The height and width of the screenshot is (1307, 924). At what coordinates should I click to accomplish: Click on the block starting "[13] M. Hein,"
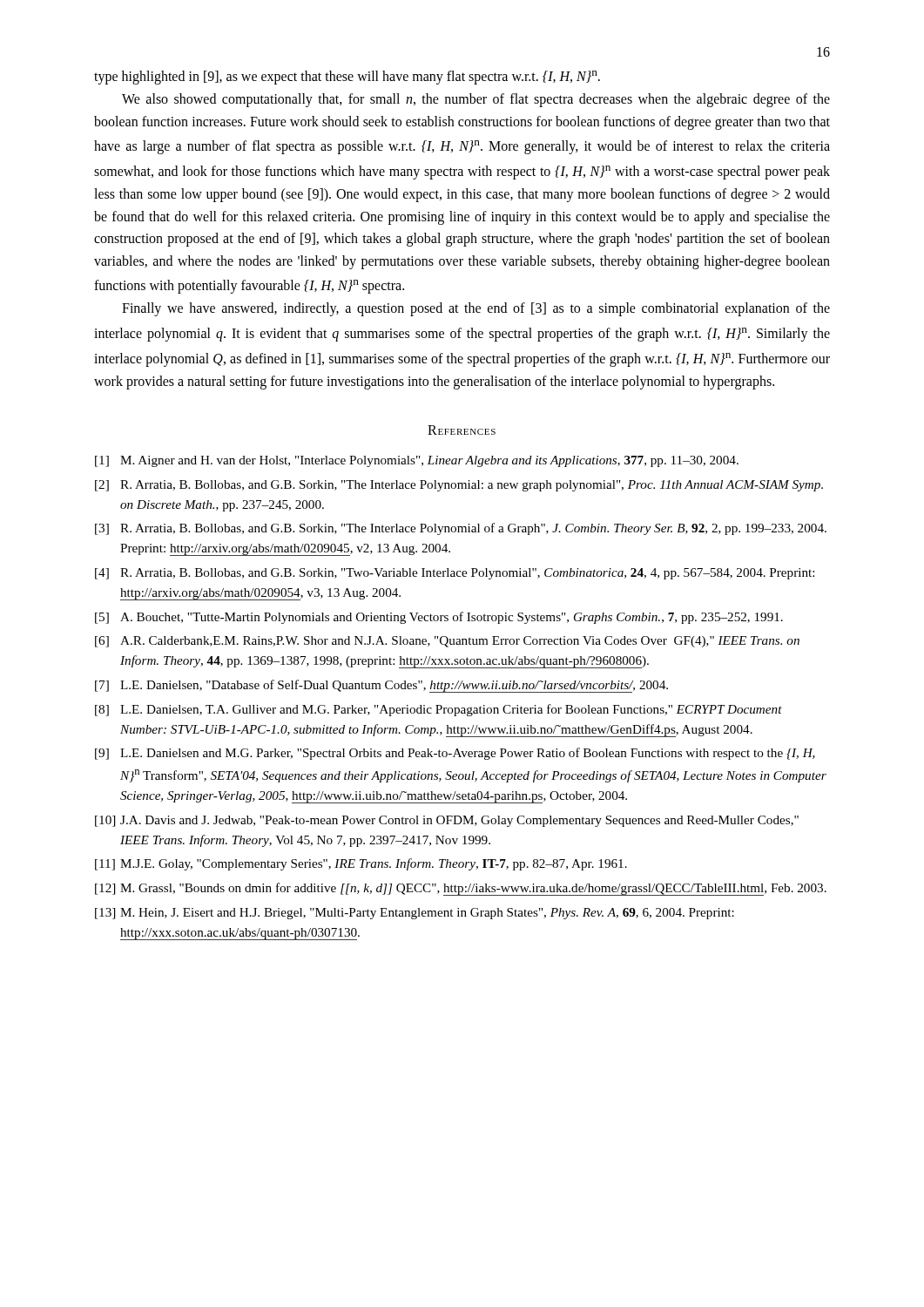click(x=462, y=923)
